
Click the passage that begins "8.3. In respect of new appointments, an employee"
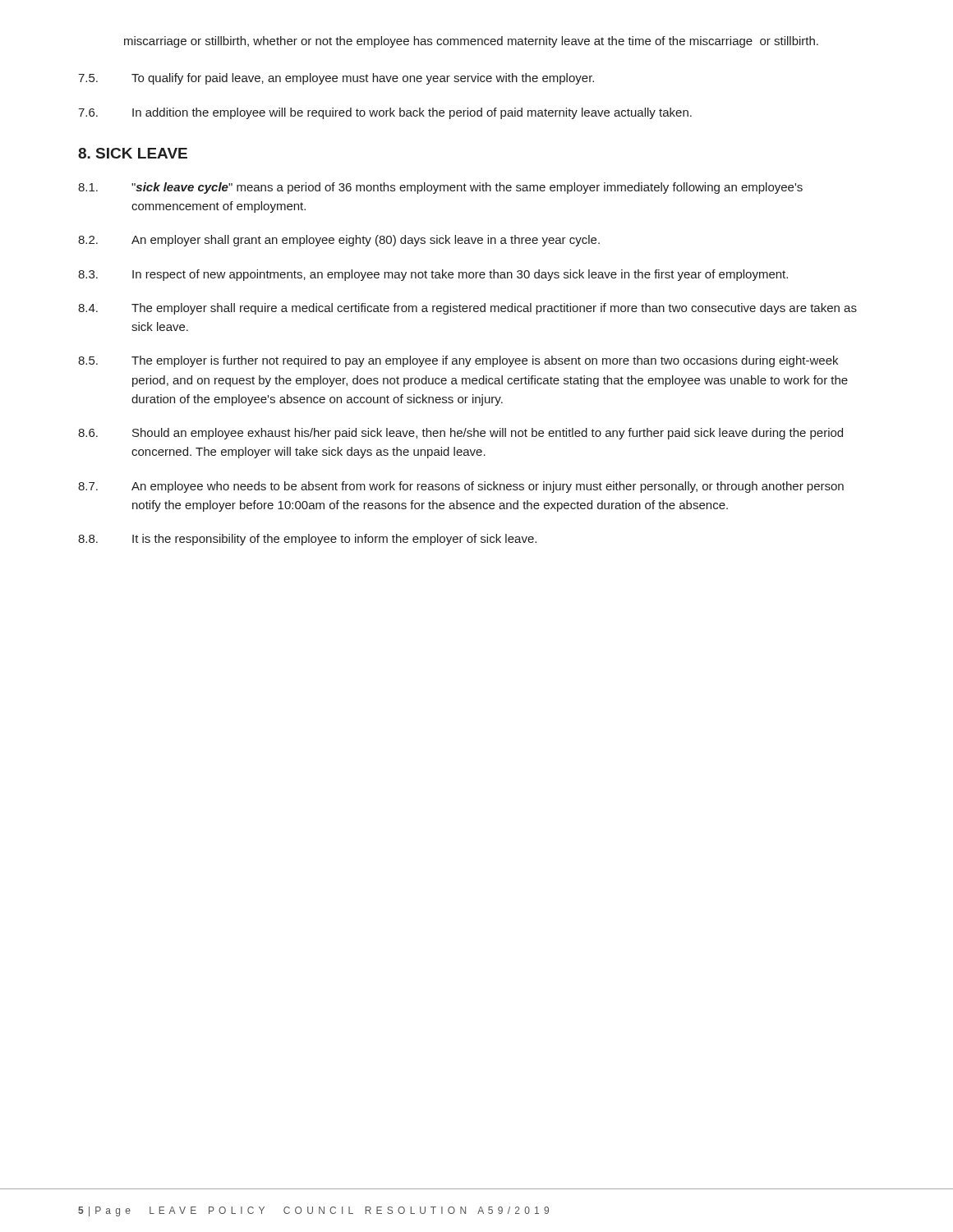(476, 274)
